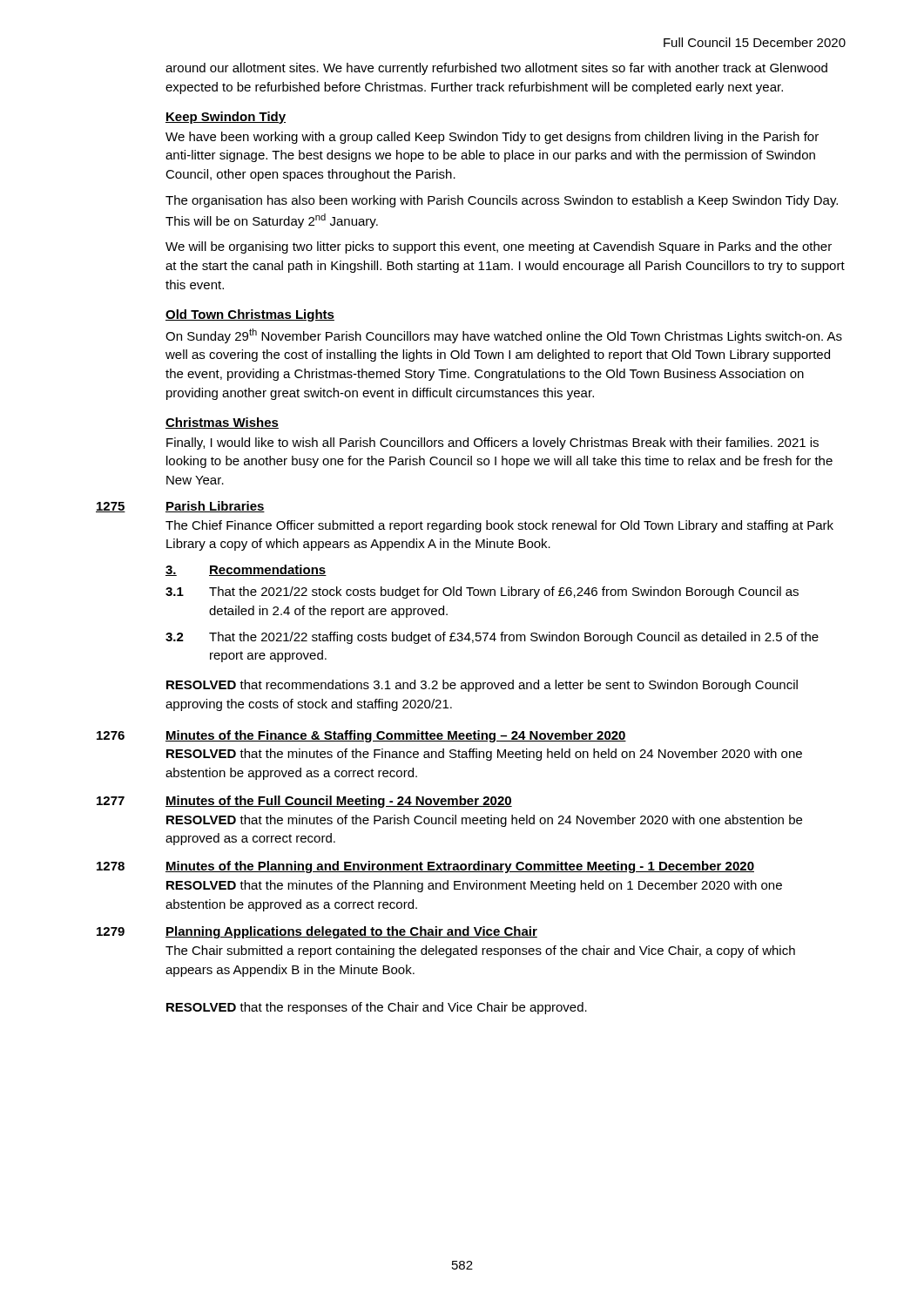924x1307 pixels.
Task: Click on the text block that says "We have been working"
Action: [x=492, y=155]
